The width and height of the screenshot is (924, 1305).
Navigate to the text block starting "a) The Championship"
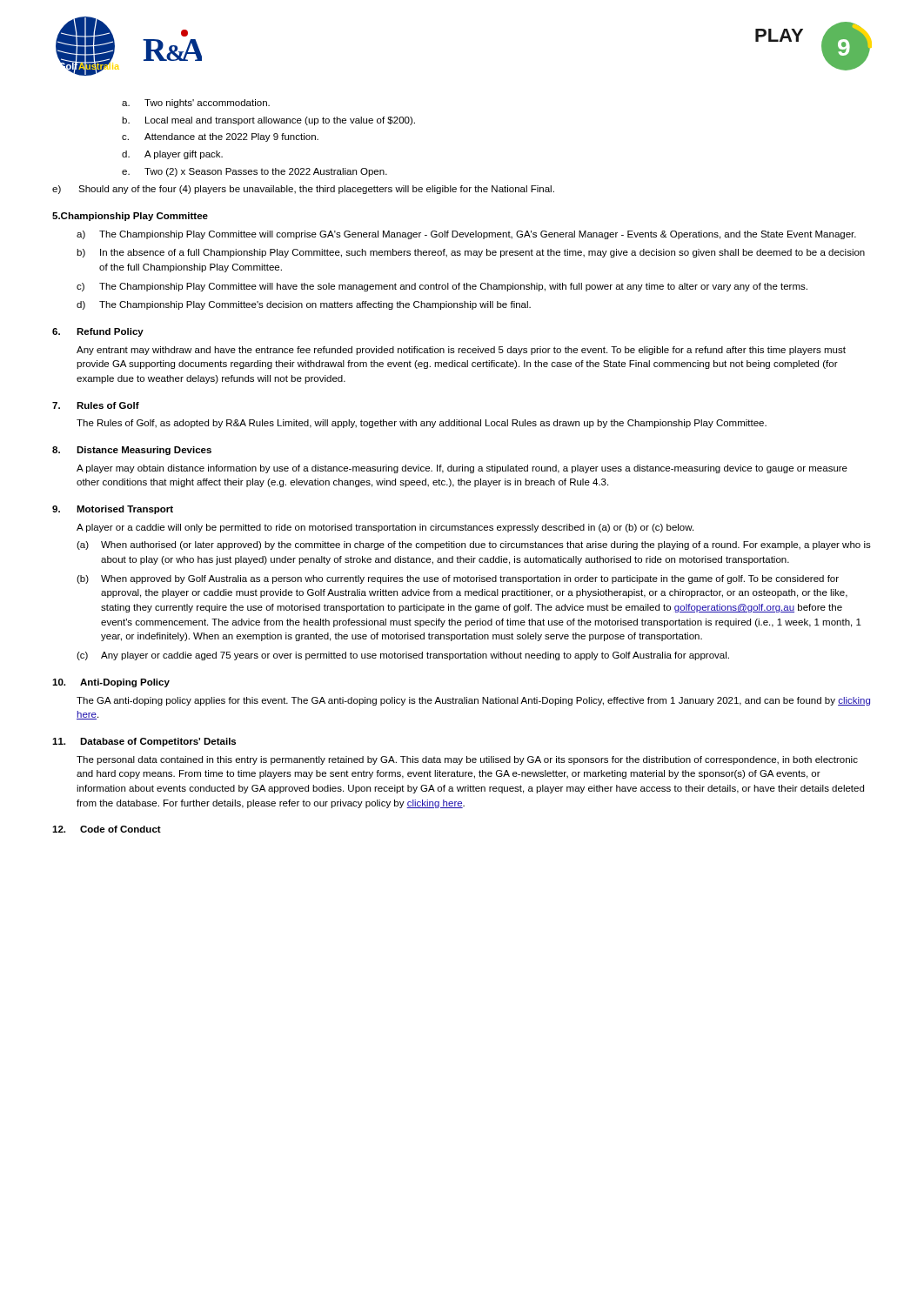474,234
